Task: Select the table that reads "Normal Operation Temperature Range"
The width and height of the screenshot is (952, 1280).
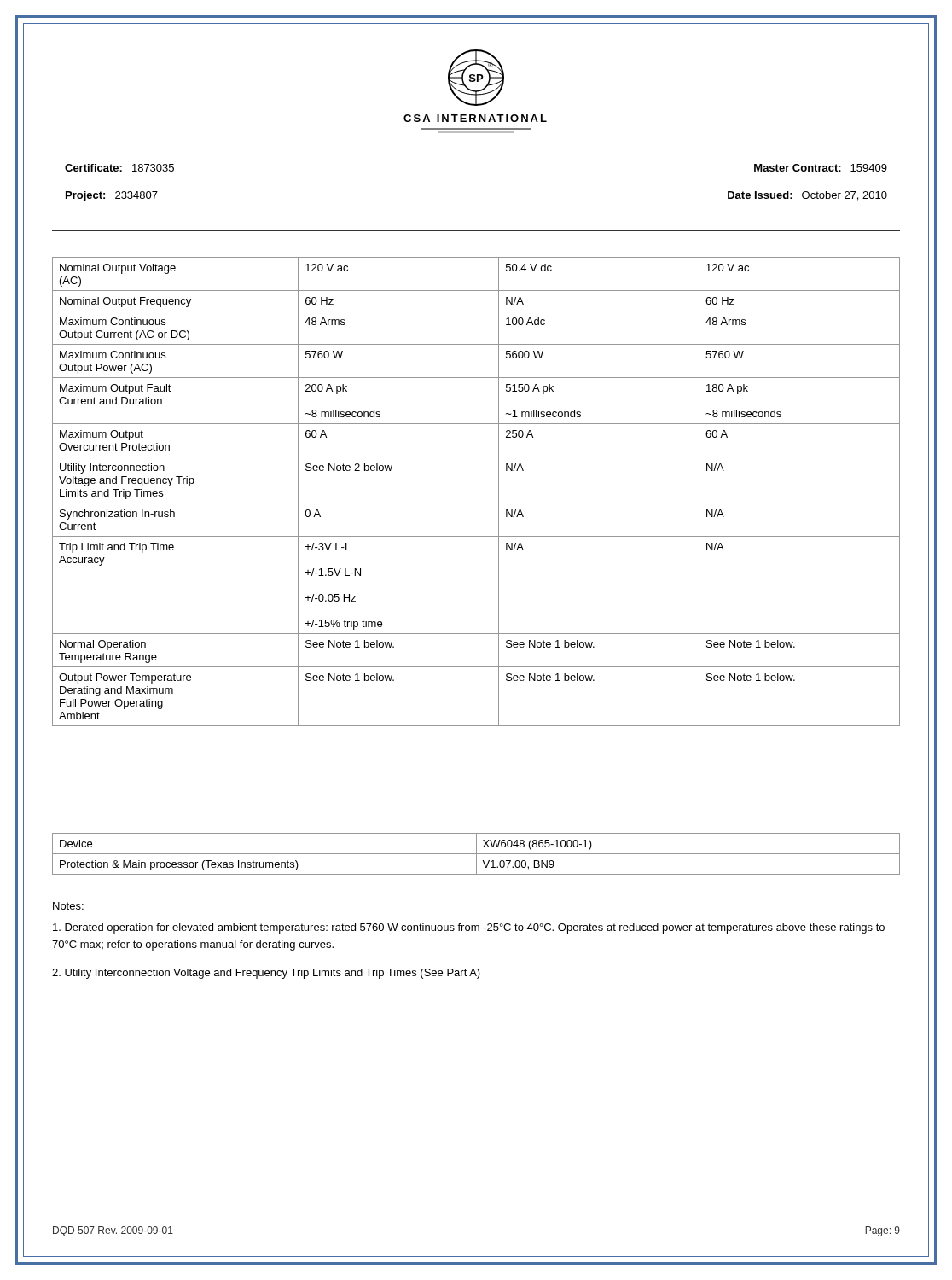Action: pyautogui.click(x=476, y=492)
